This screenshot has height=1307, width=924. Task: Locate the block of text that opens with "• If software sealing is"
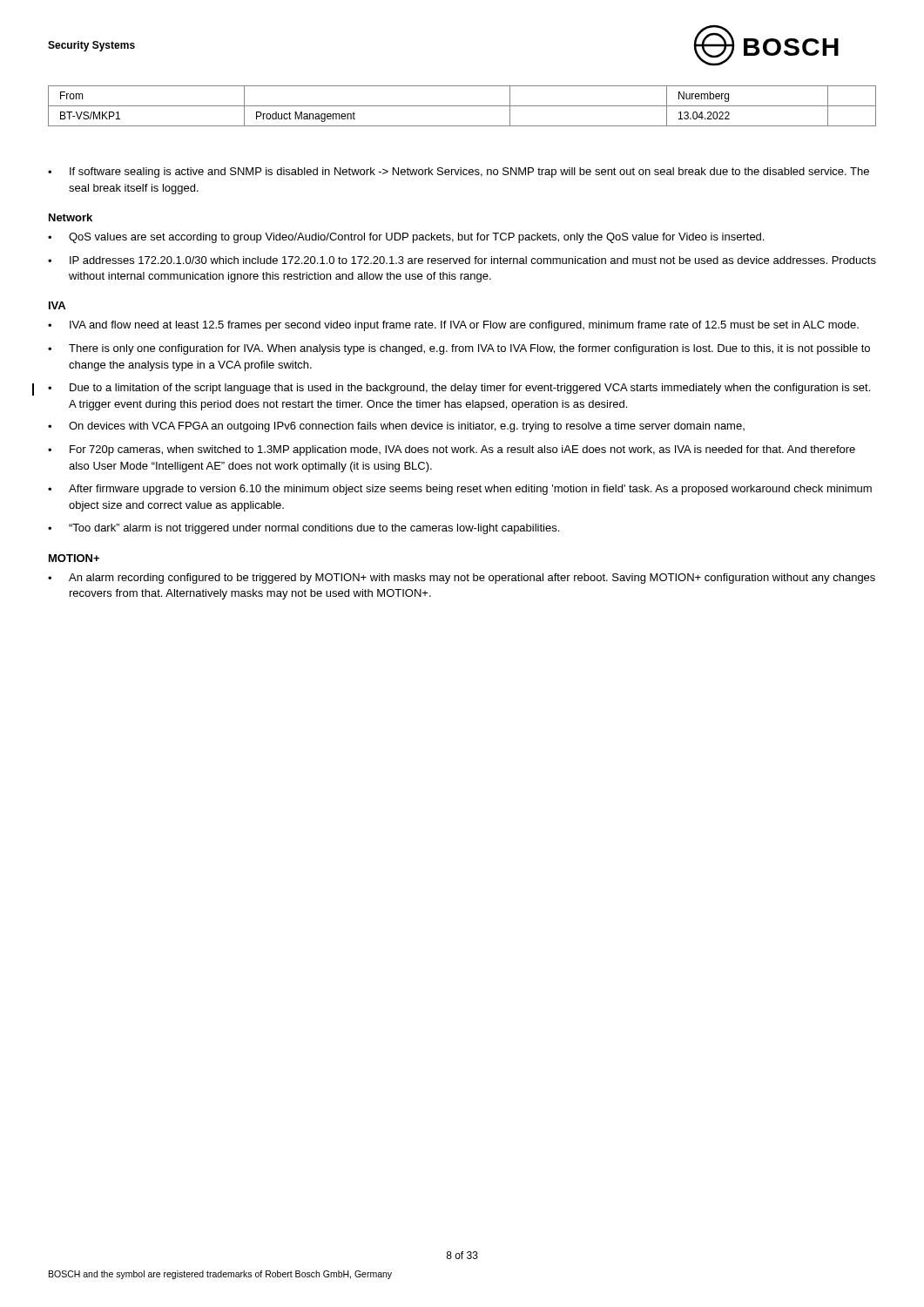(x=462, y=180)
